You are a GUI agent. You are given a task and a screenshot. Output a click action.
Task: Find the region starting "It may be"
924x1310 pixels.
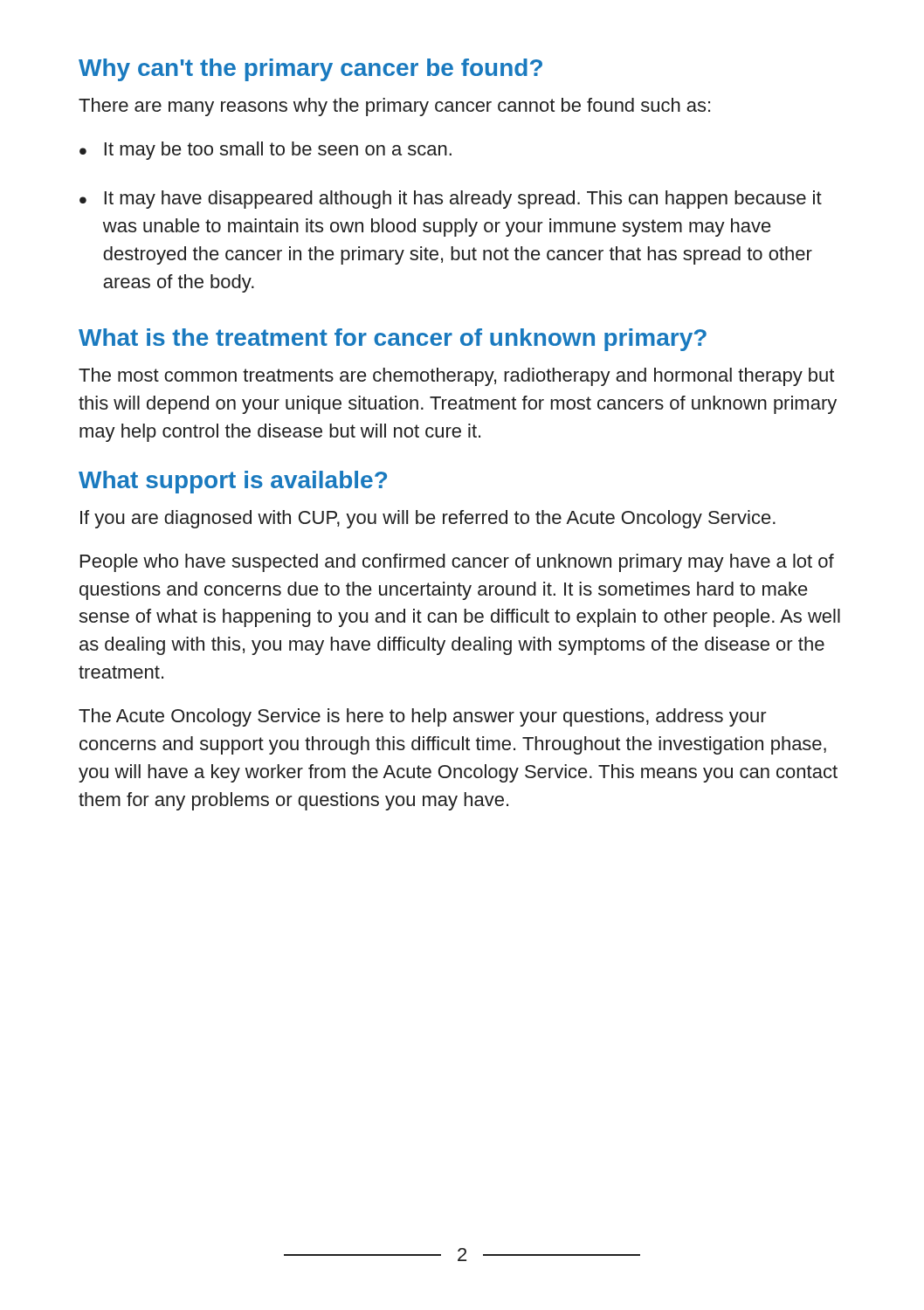click(x=278, y=149)
